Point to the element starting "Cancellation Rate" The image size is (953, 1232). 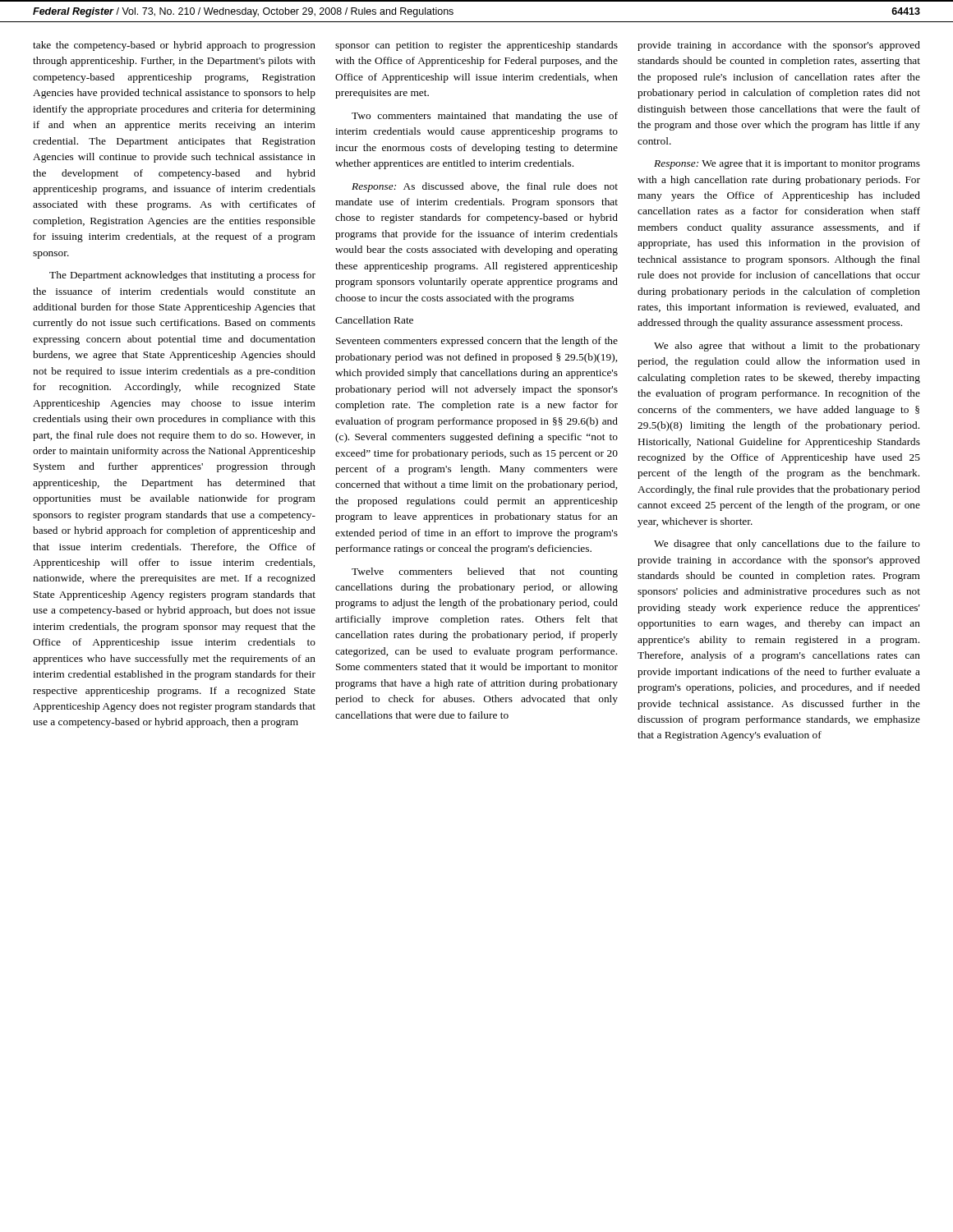pos(374,320)
